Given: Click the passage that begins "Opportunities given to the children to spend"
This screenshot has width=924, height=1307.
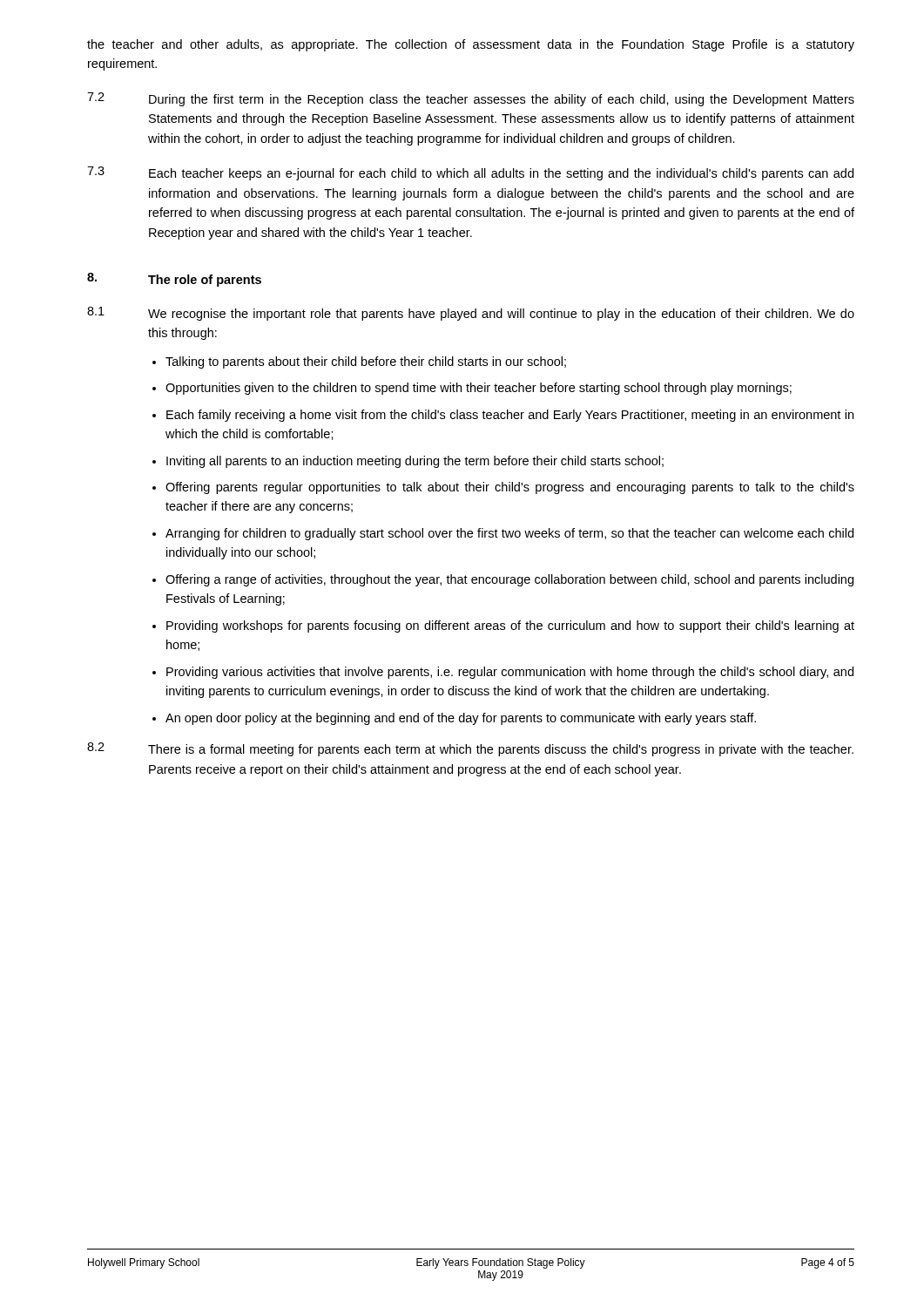Looking at the screenshot, I should pyautogui.click(x=479, y=388).
